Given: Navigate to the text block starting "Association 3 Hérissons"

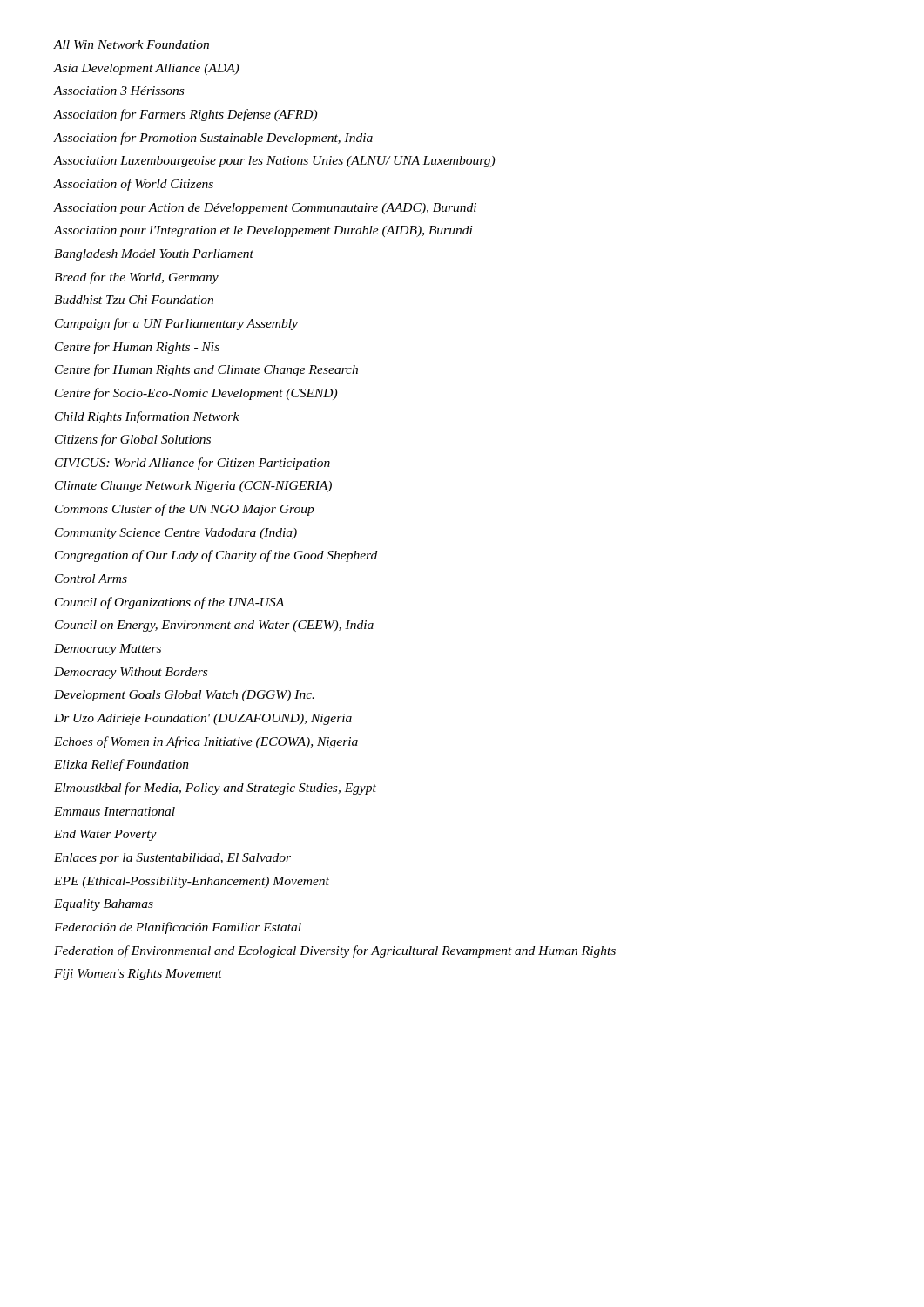Looking at the screenshot, I should pos(119,90).
